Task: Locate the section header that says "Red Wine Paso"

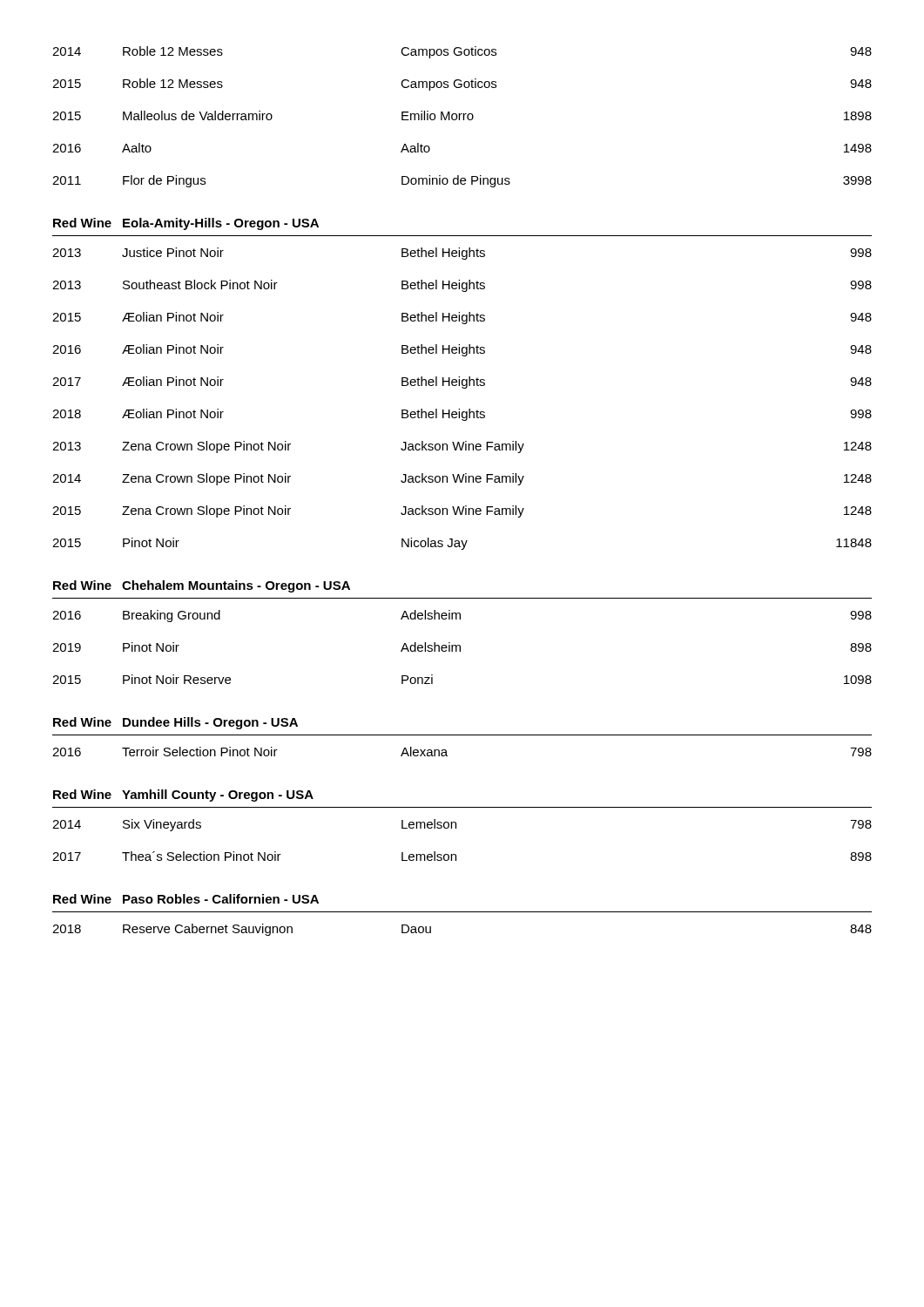Action: point(186,899)
